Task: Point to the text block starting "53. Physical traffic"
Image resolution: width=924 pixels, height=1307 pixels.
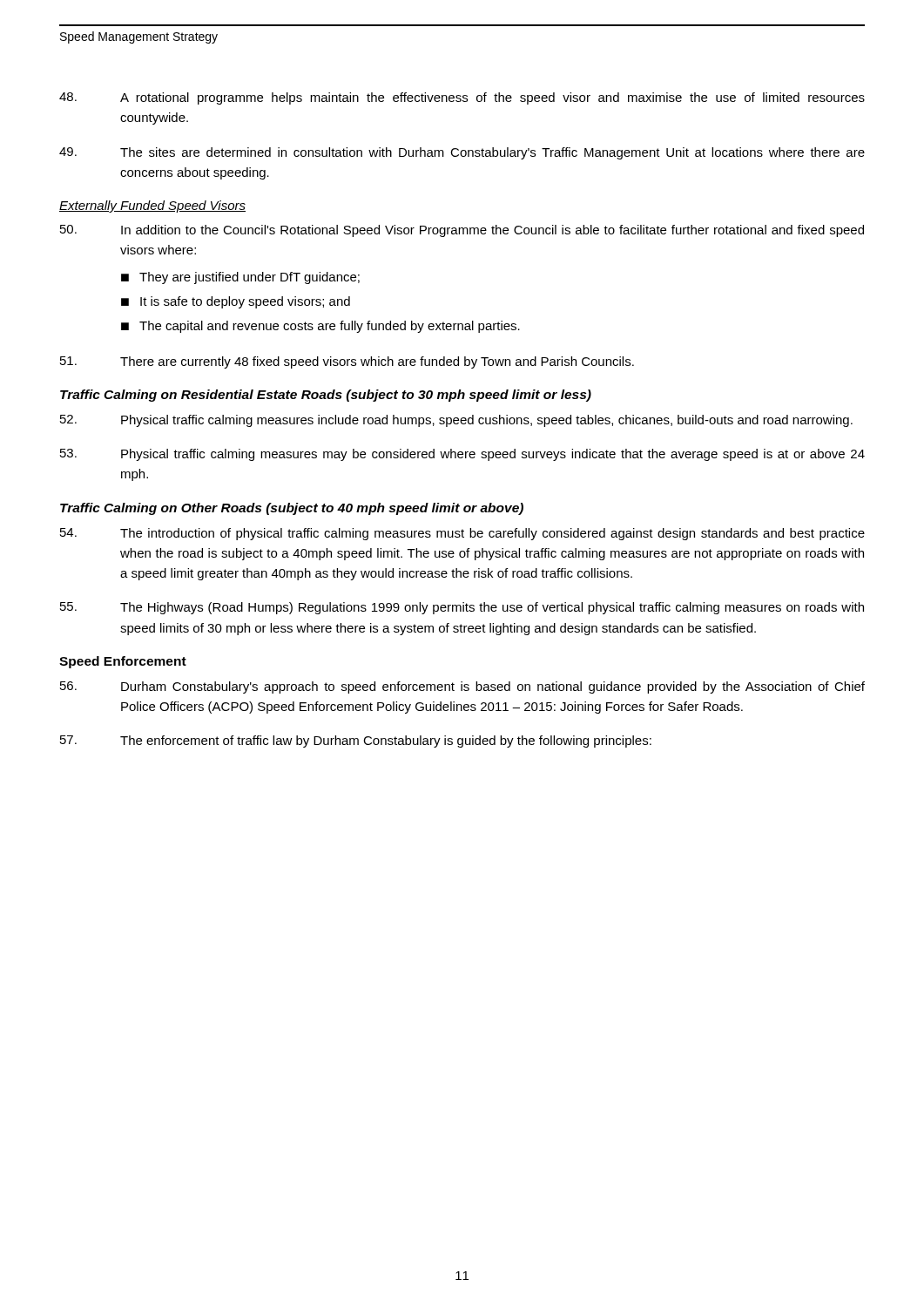Action: tap(462, 464)
